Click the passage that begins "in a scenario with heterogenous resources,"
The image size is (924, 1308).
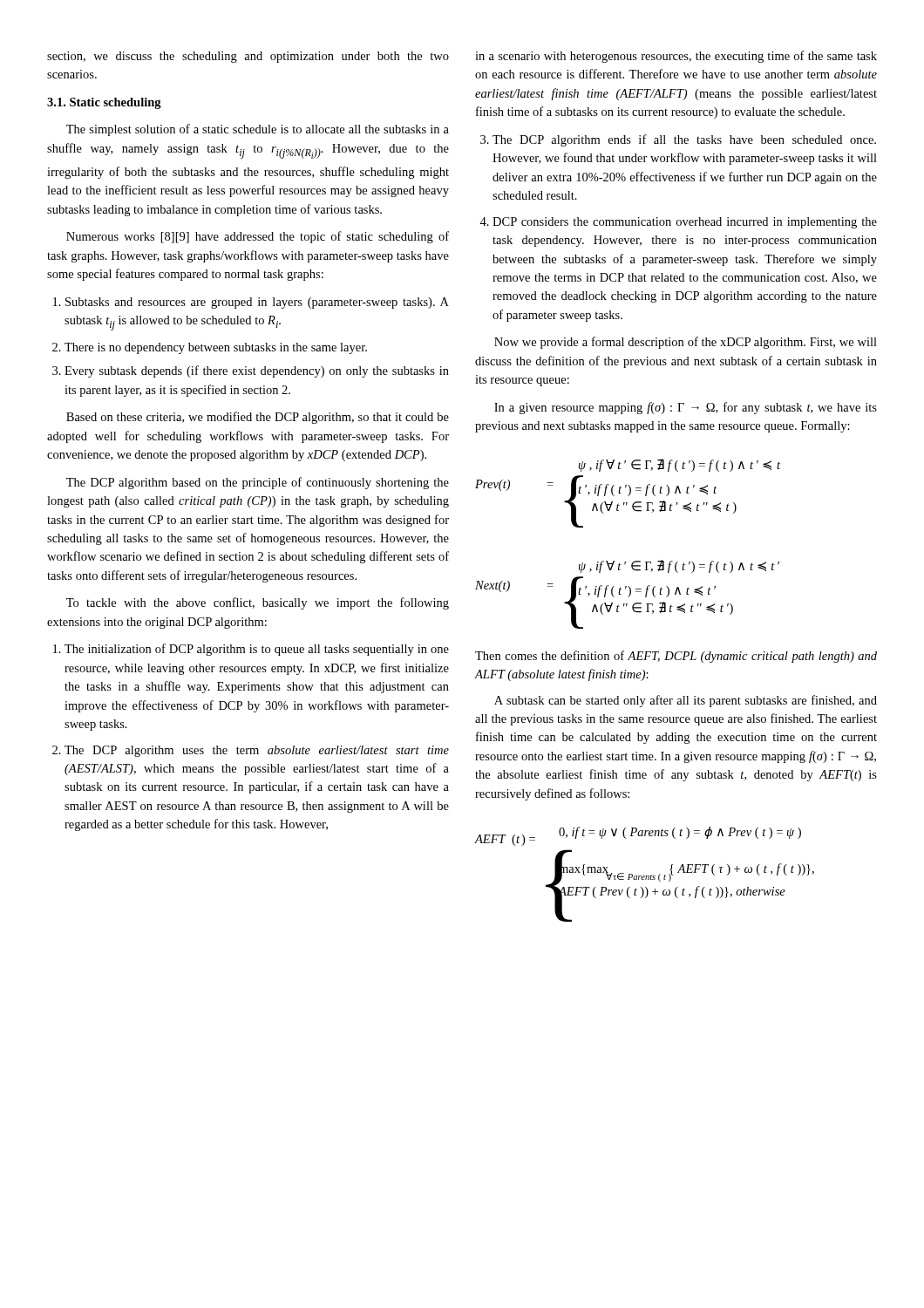676,84
